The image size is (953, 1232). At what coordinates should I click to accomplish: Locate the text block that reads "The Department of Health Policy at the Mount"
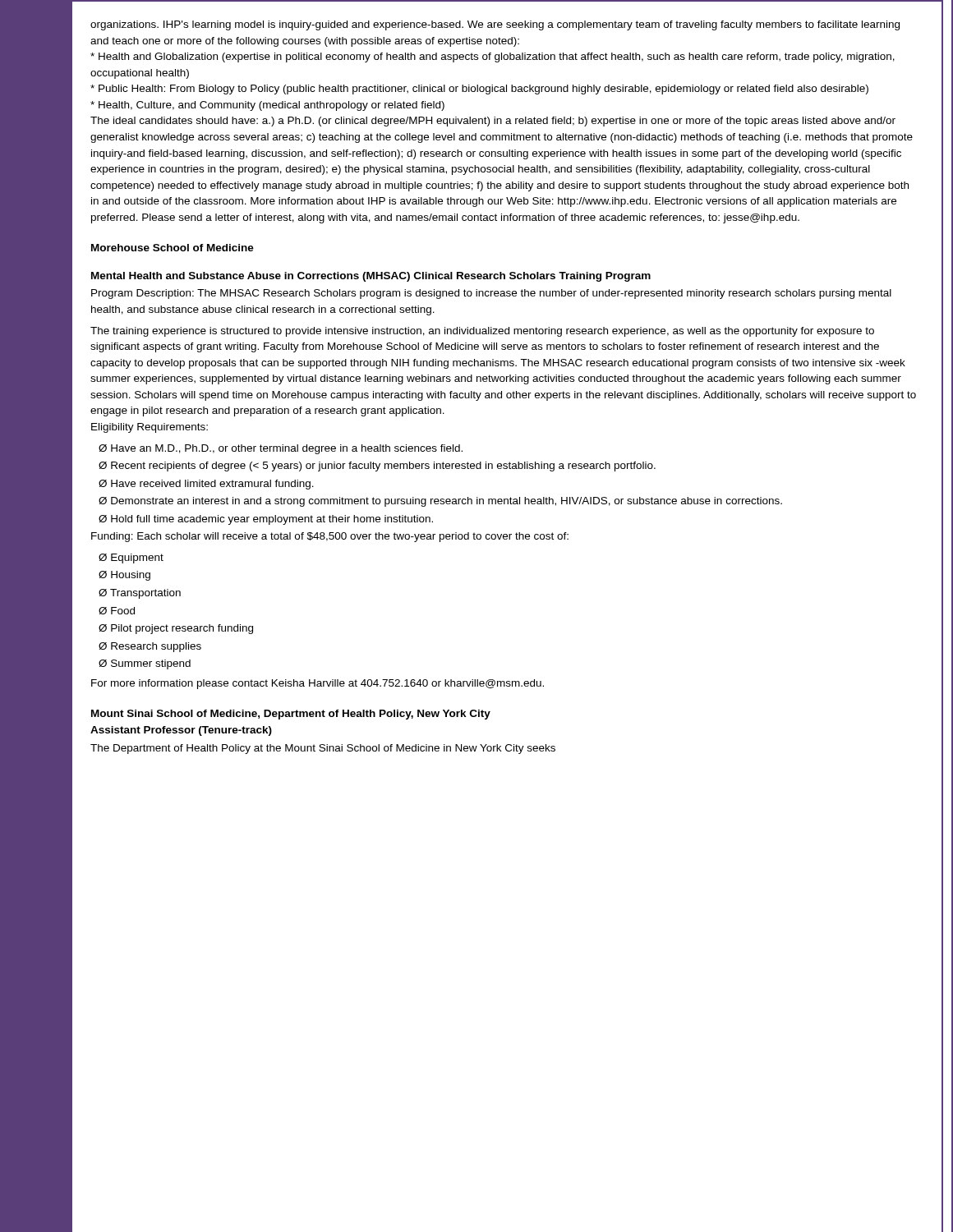(323, 747)
